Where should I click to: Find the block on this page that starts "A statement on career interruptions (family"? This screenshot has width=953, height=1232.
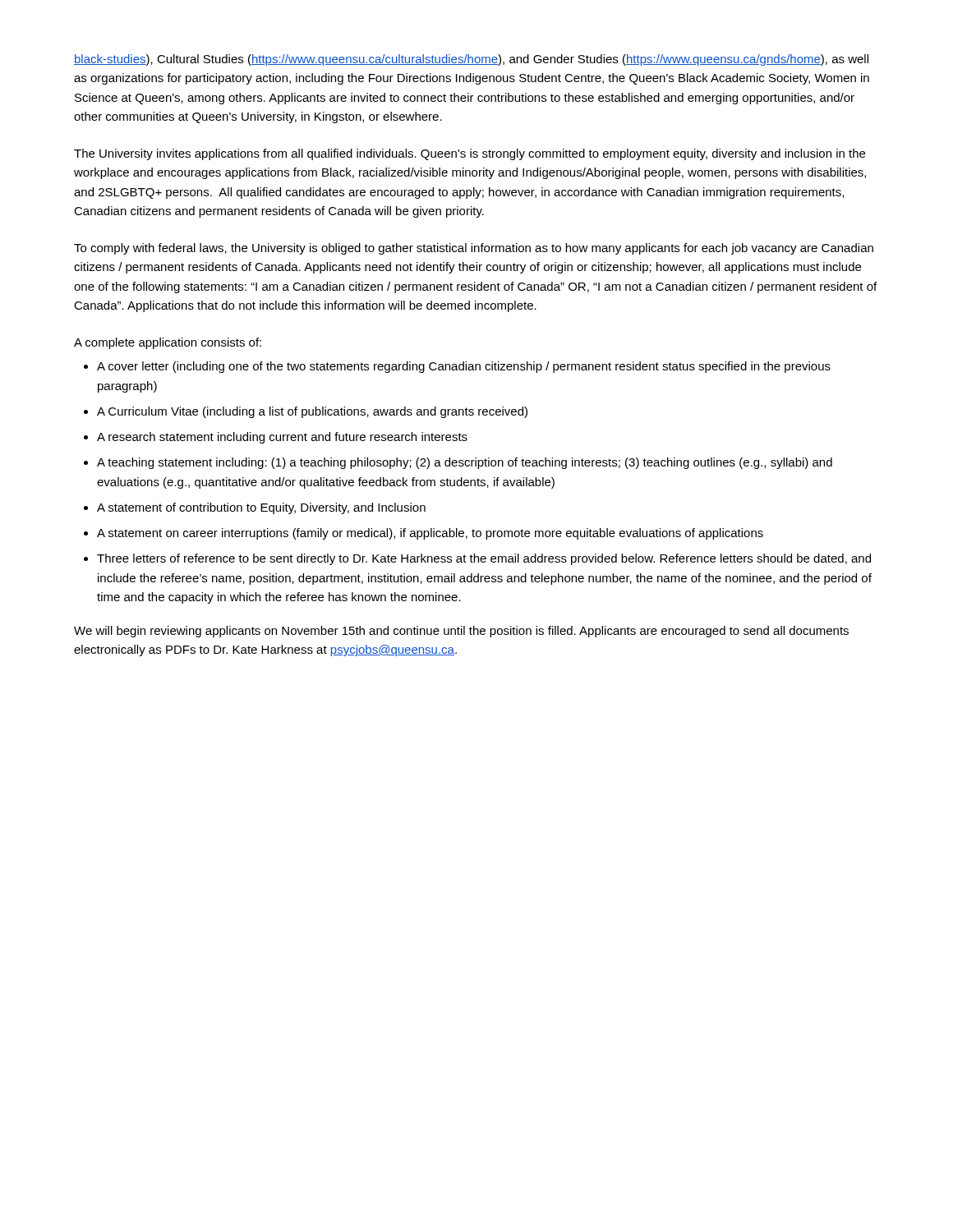430,533
